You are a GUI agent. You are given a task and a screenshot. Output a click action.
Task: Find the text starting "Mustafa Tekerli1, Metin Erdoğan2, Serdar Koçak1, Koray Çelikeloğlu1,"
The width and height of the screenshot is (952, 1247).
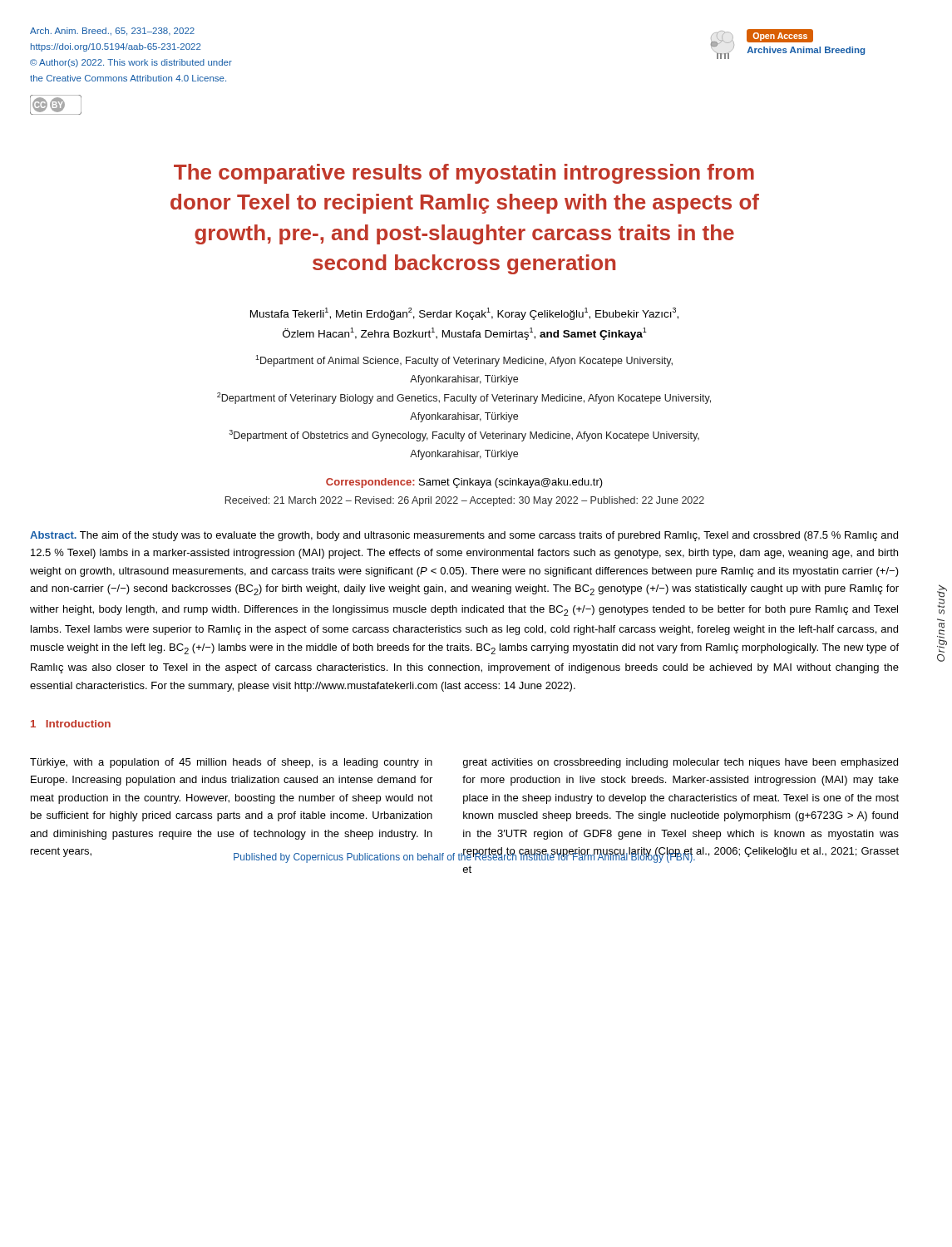click(x=464, y=323)
